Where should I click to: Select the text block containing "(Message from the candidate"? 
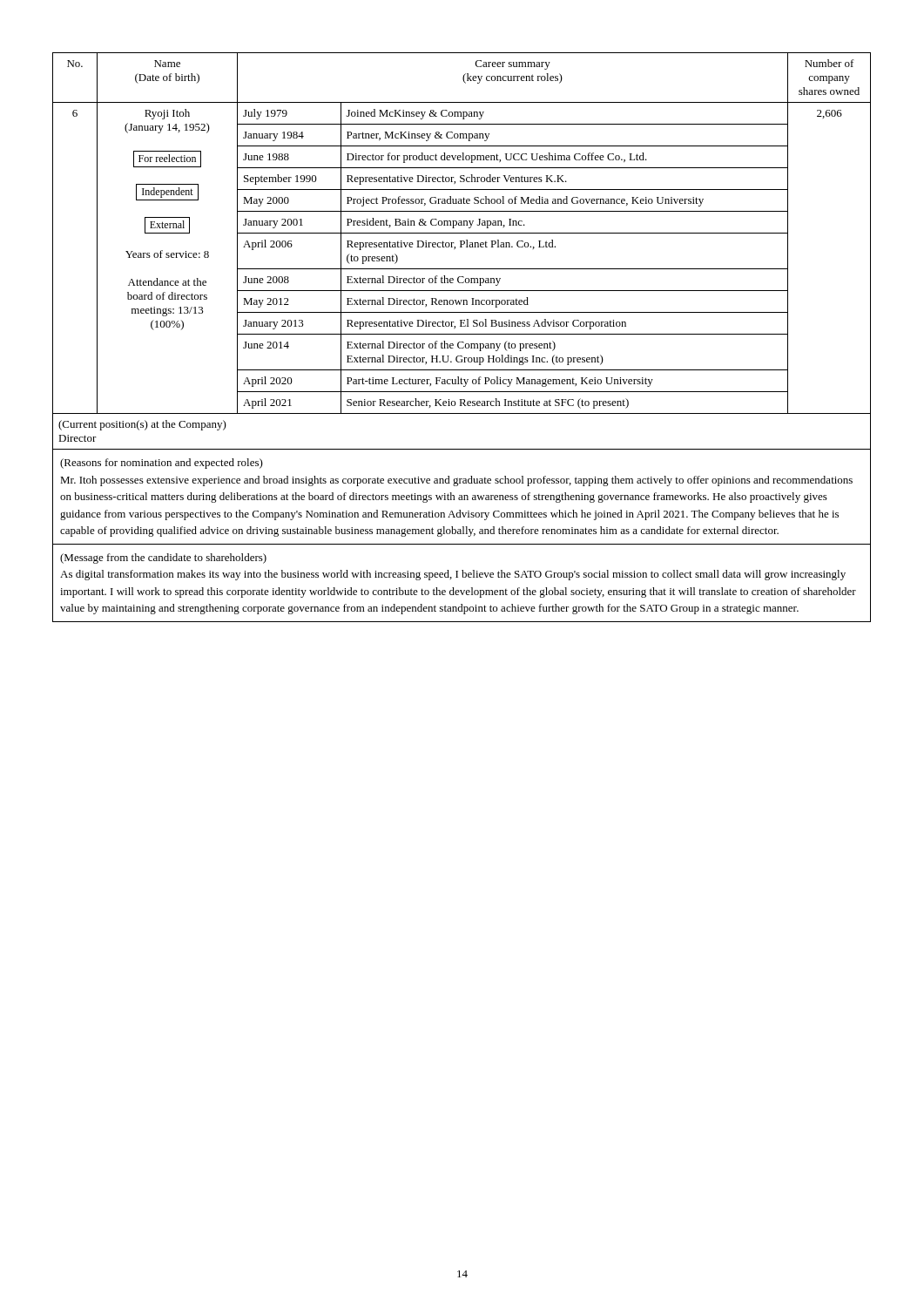tap(458, 582)
